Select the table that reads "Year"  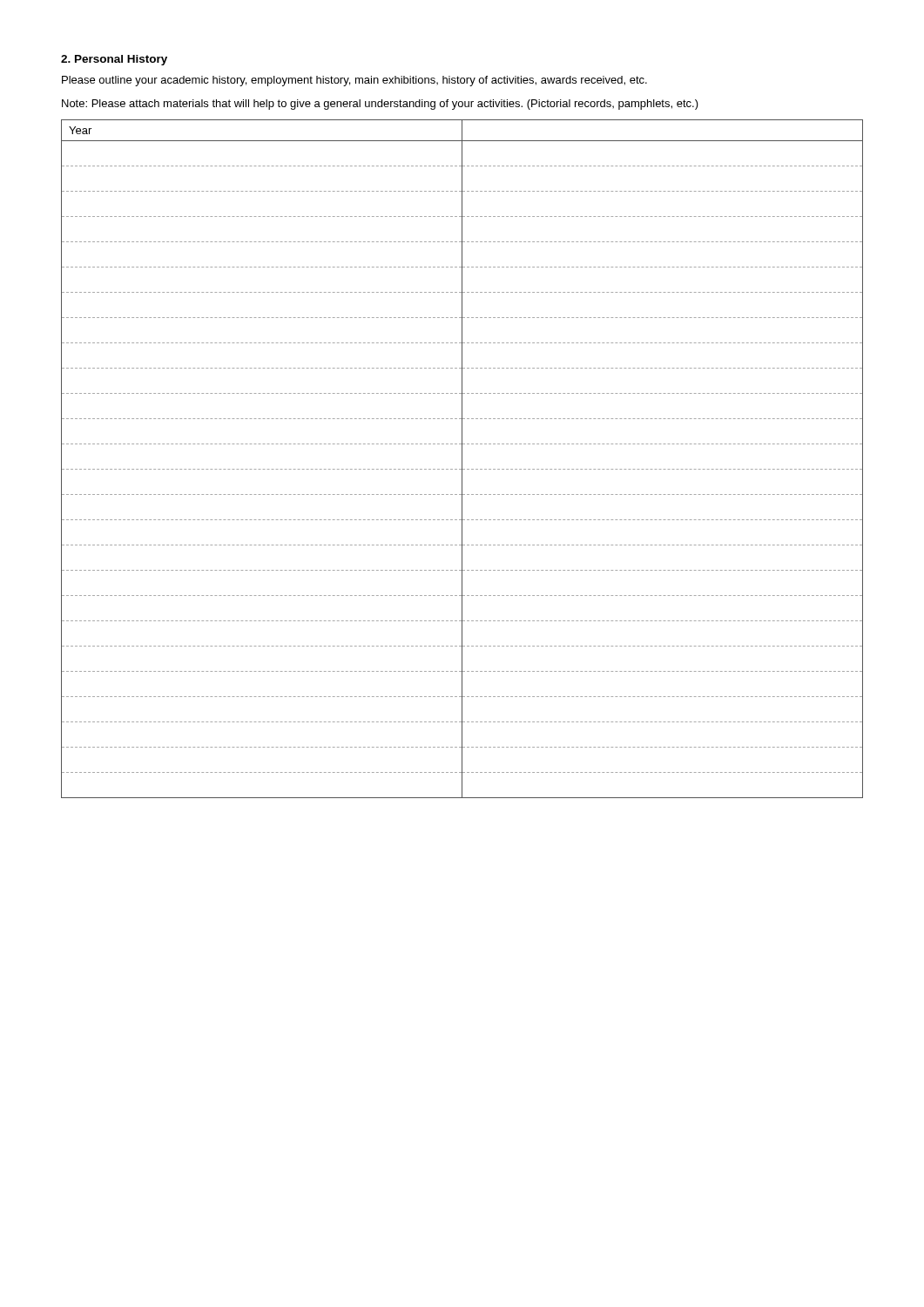pos(462,458)
